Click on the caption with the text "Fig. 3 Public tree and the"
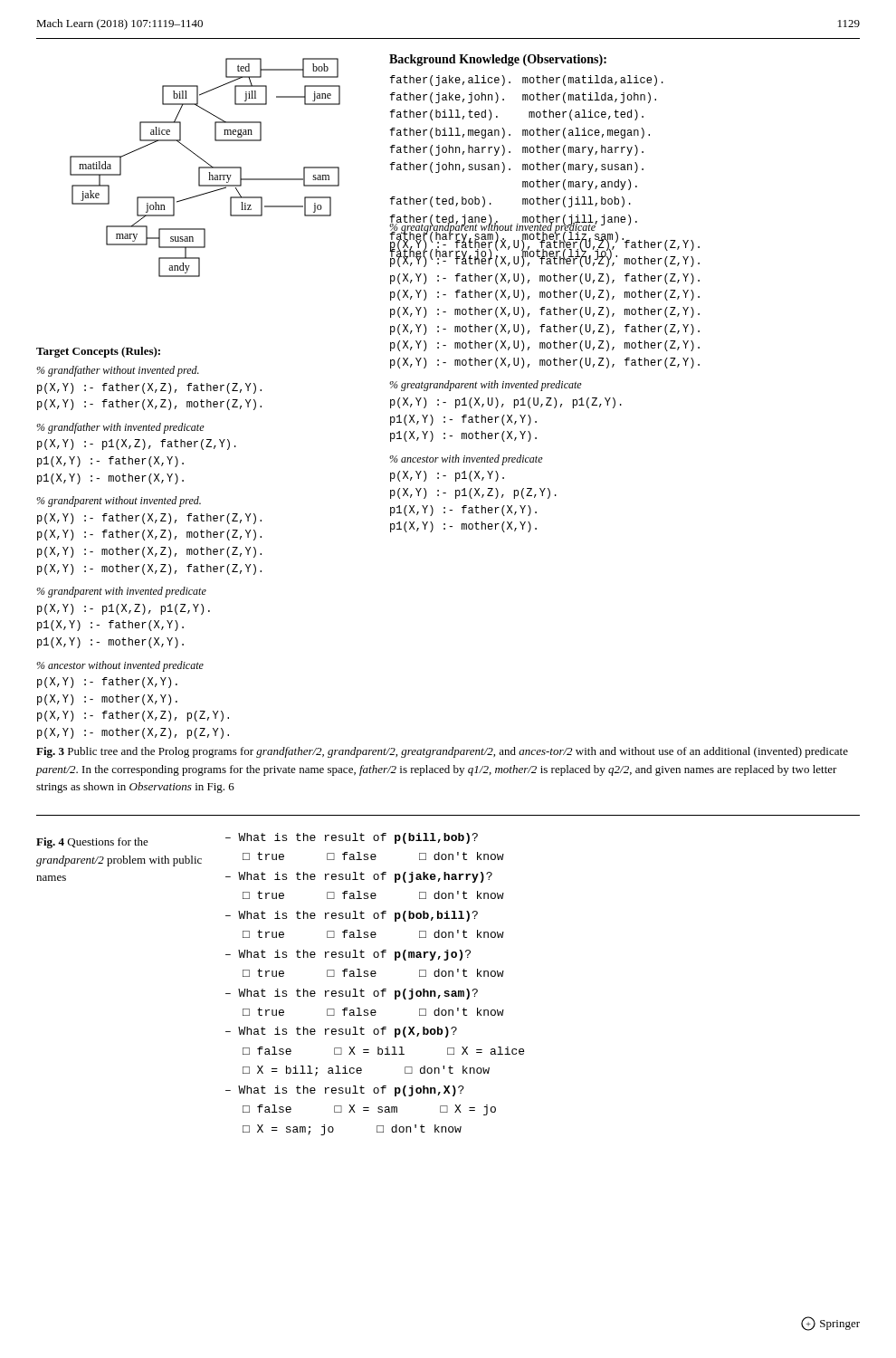Screen dimensions: 1358x896 (442, 769)
